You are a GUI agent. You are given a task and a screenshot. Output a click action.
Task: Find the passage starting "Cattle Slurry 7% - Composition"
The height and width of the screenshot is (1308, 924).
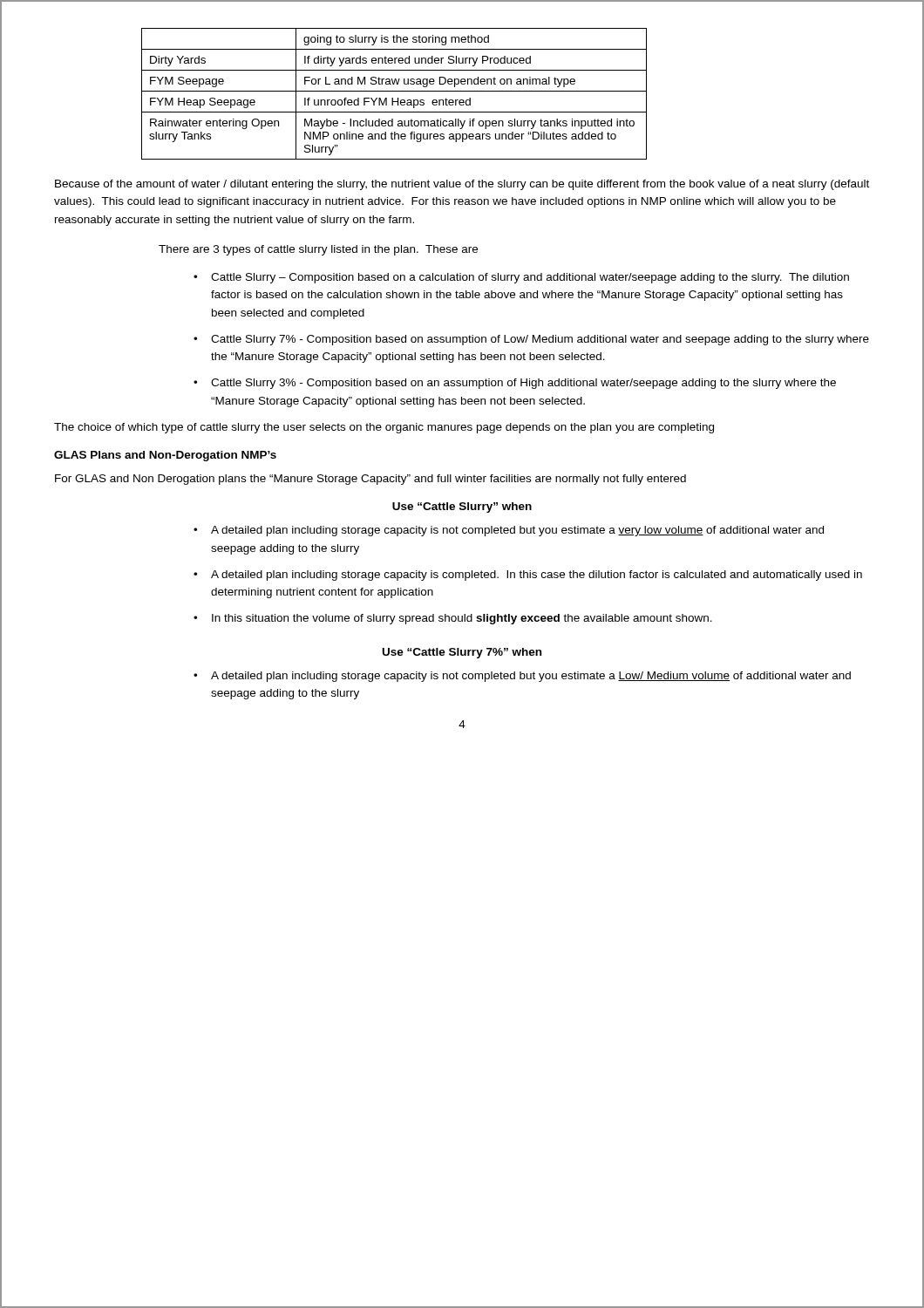click(x=540, y=347)
